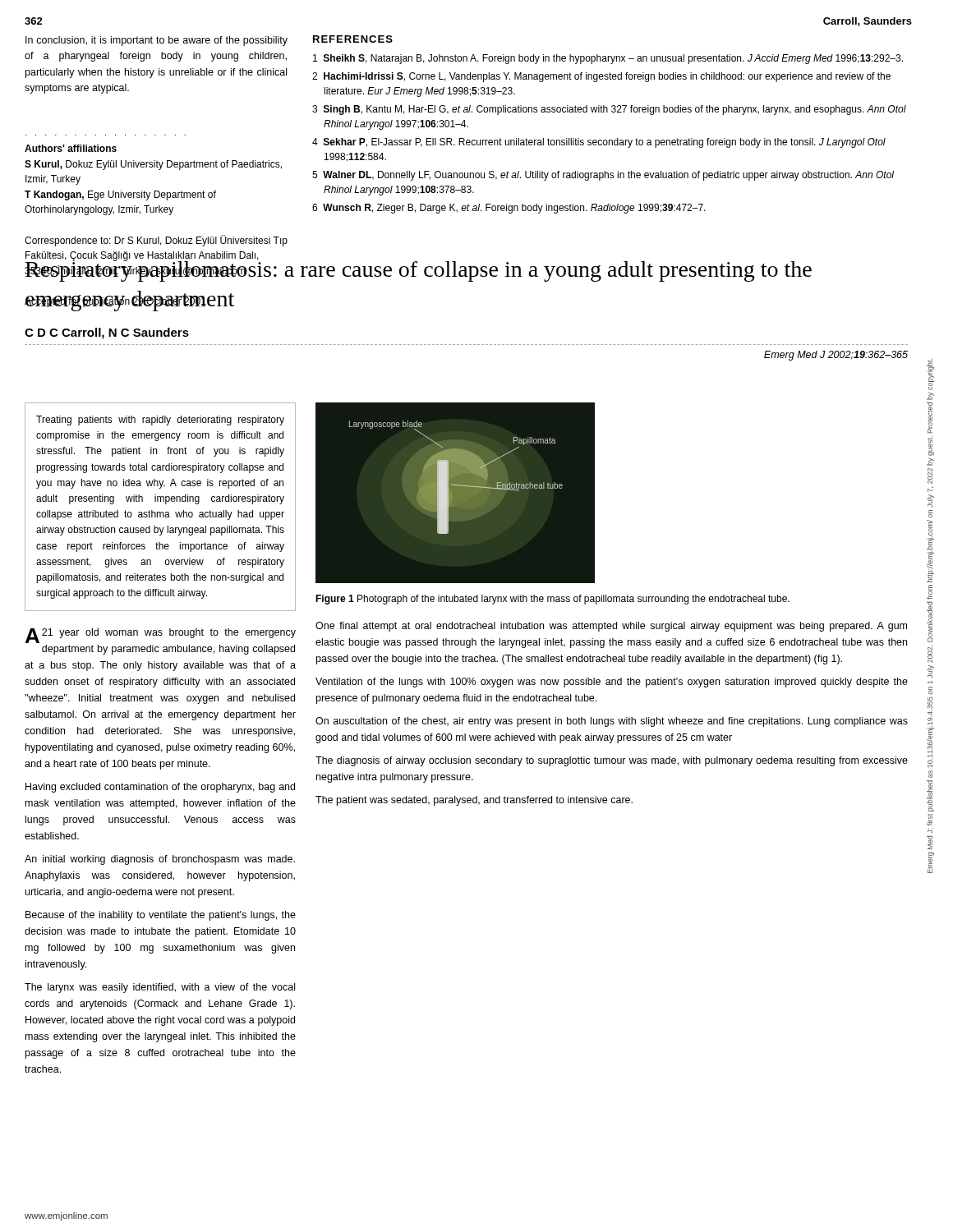Image resolution: width=953 pixels, height=1232 pixels.
Task: Find the passage starting "The diagnosis of"
Action: pyautogui.click(x=612, y=769)
